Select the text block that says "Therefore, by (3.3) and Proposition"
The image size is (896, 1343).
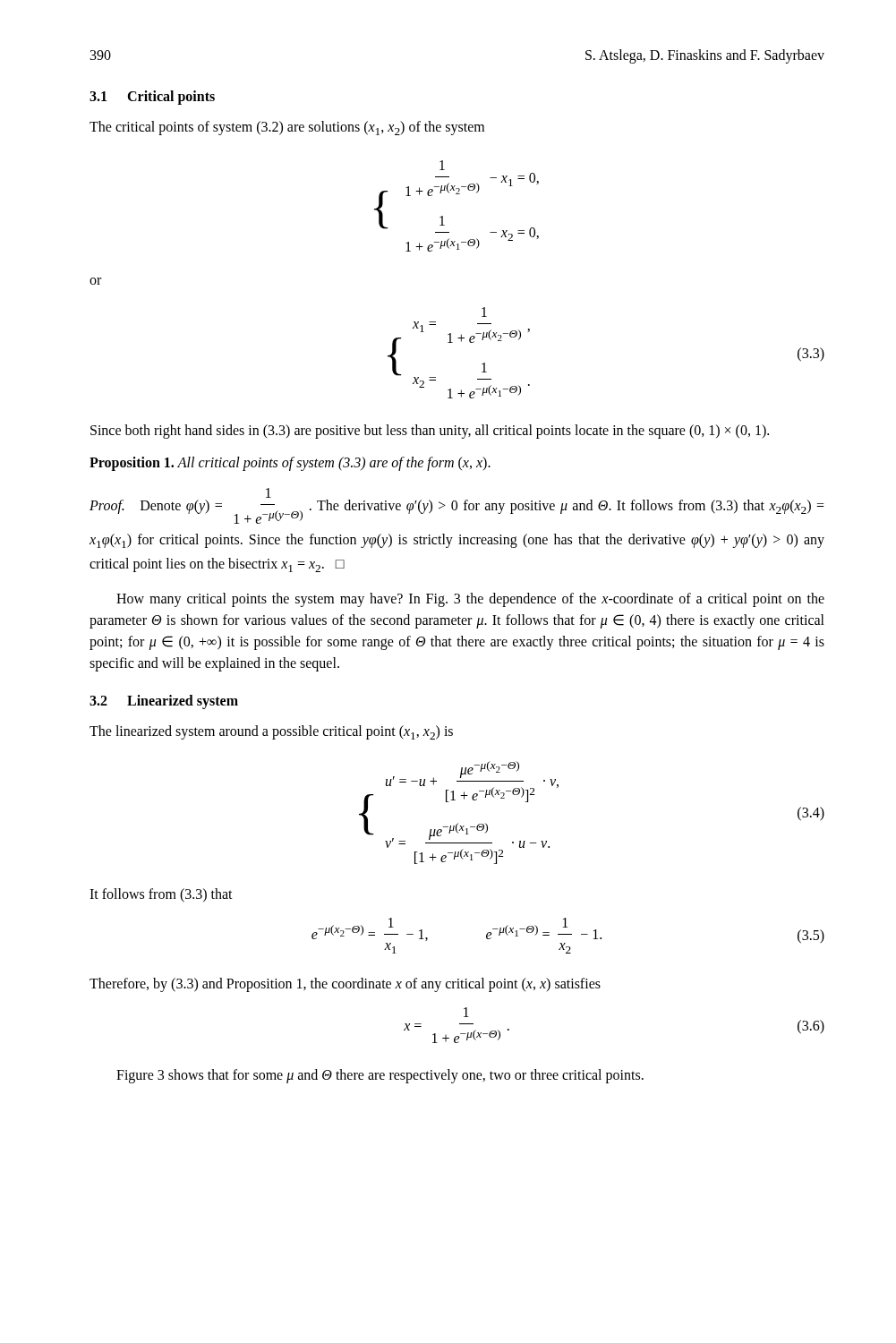[345, 984]
